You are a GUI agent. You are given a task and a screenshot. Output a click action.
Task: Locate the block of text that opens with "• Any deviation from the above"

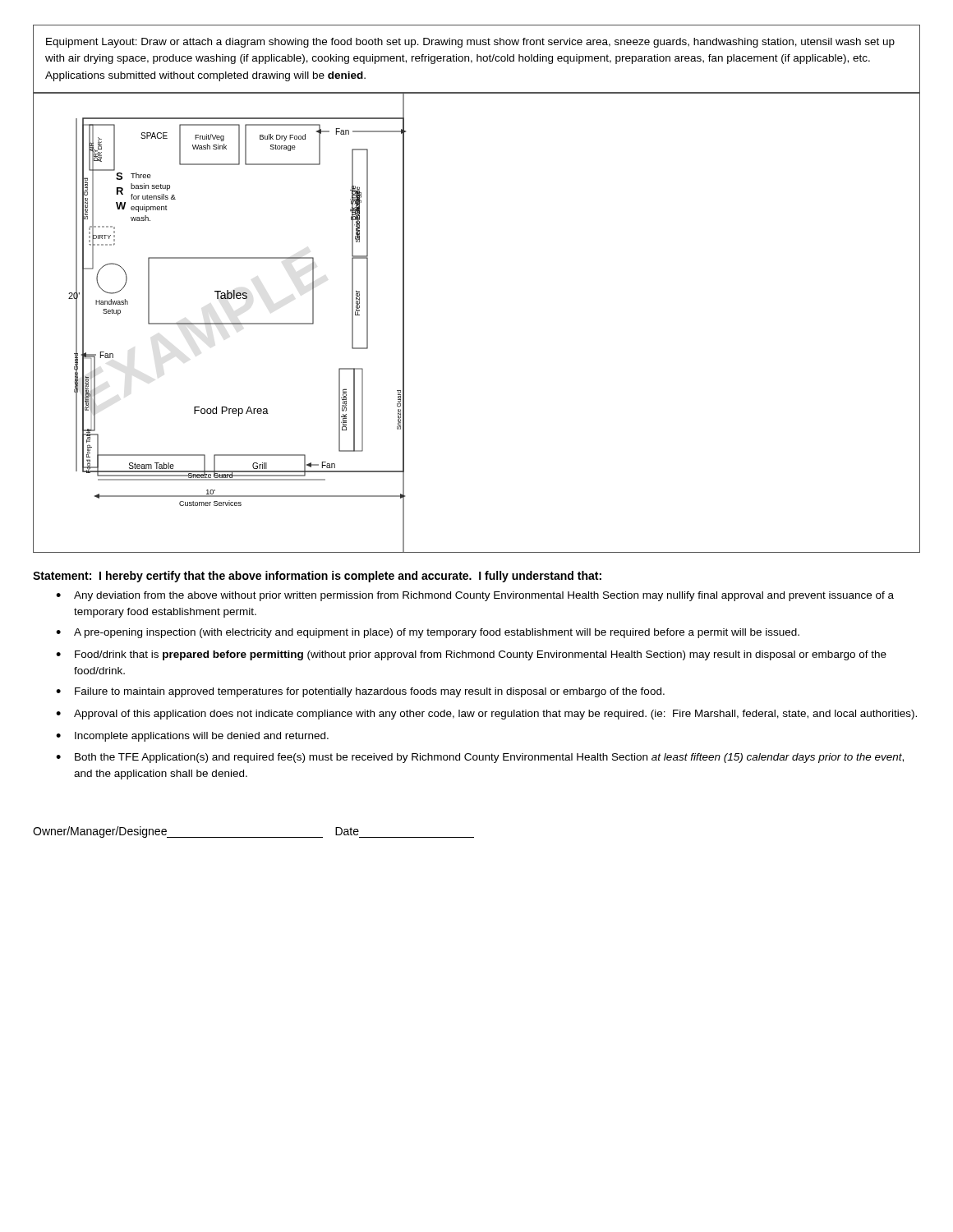click(x=488, y=604)
